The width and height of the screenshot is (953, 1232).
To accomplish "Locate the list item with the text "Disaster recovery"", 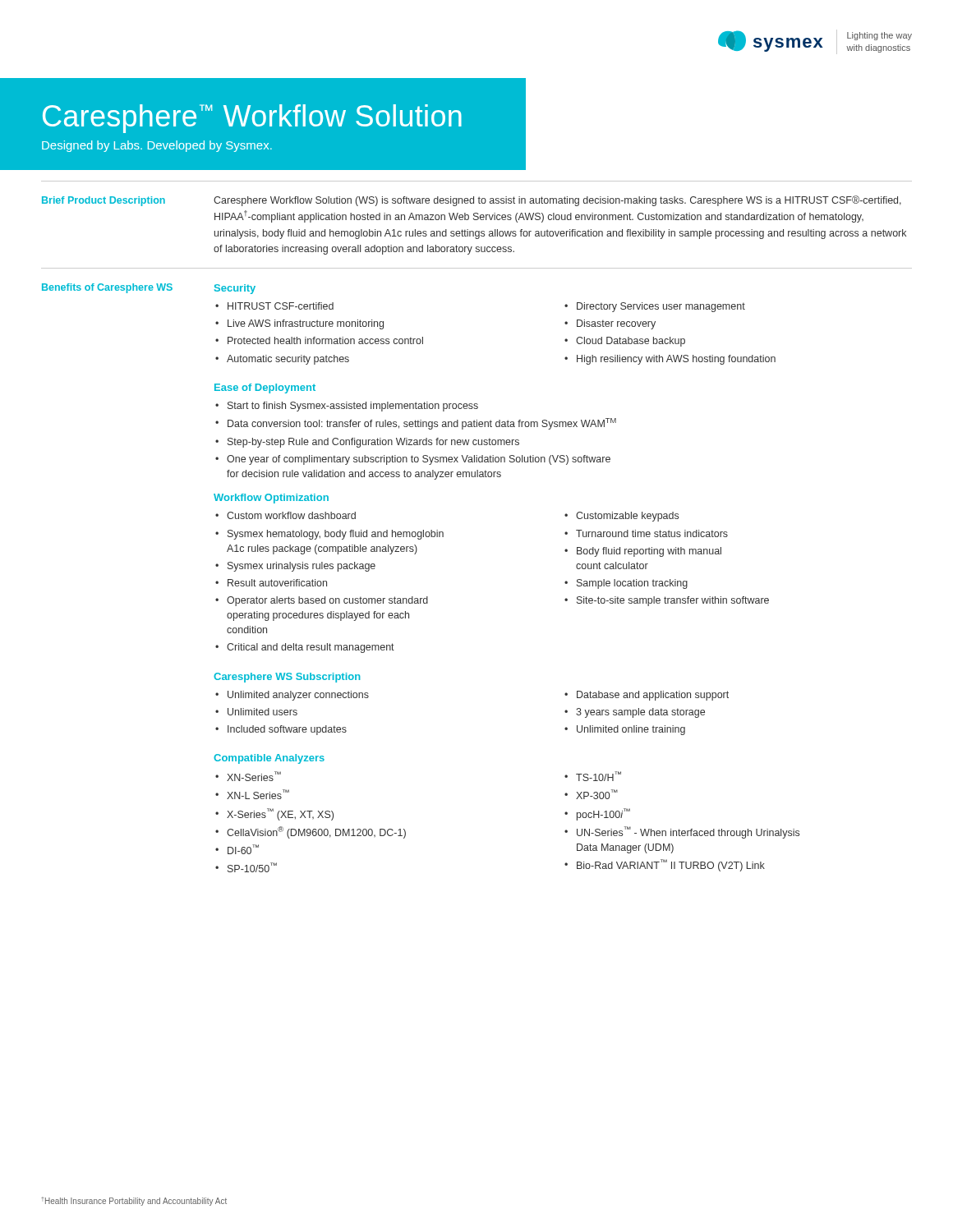I will pos(616,324).
